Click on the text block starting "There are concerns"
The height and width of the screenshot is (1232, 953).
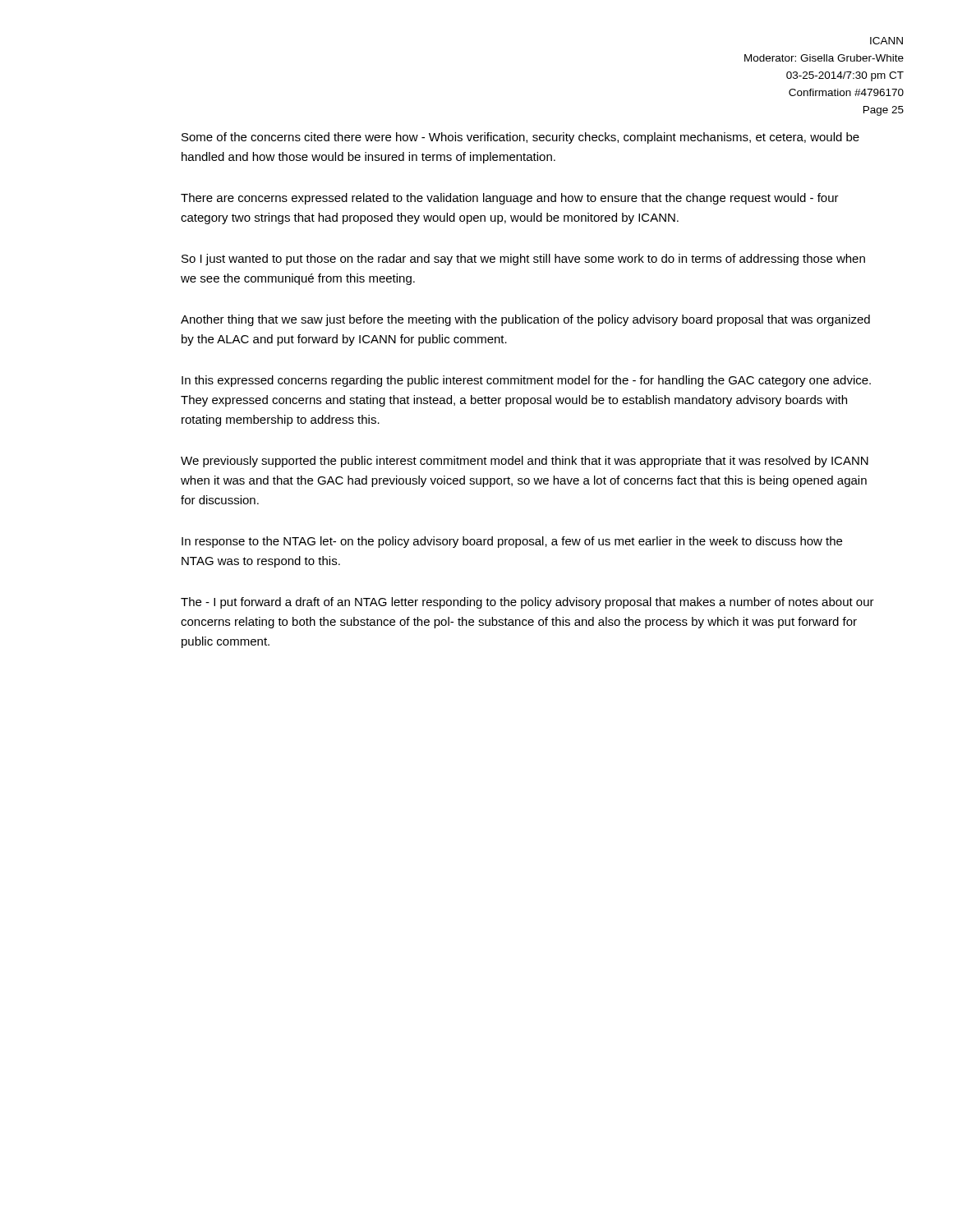[x=510, y=207]
